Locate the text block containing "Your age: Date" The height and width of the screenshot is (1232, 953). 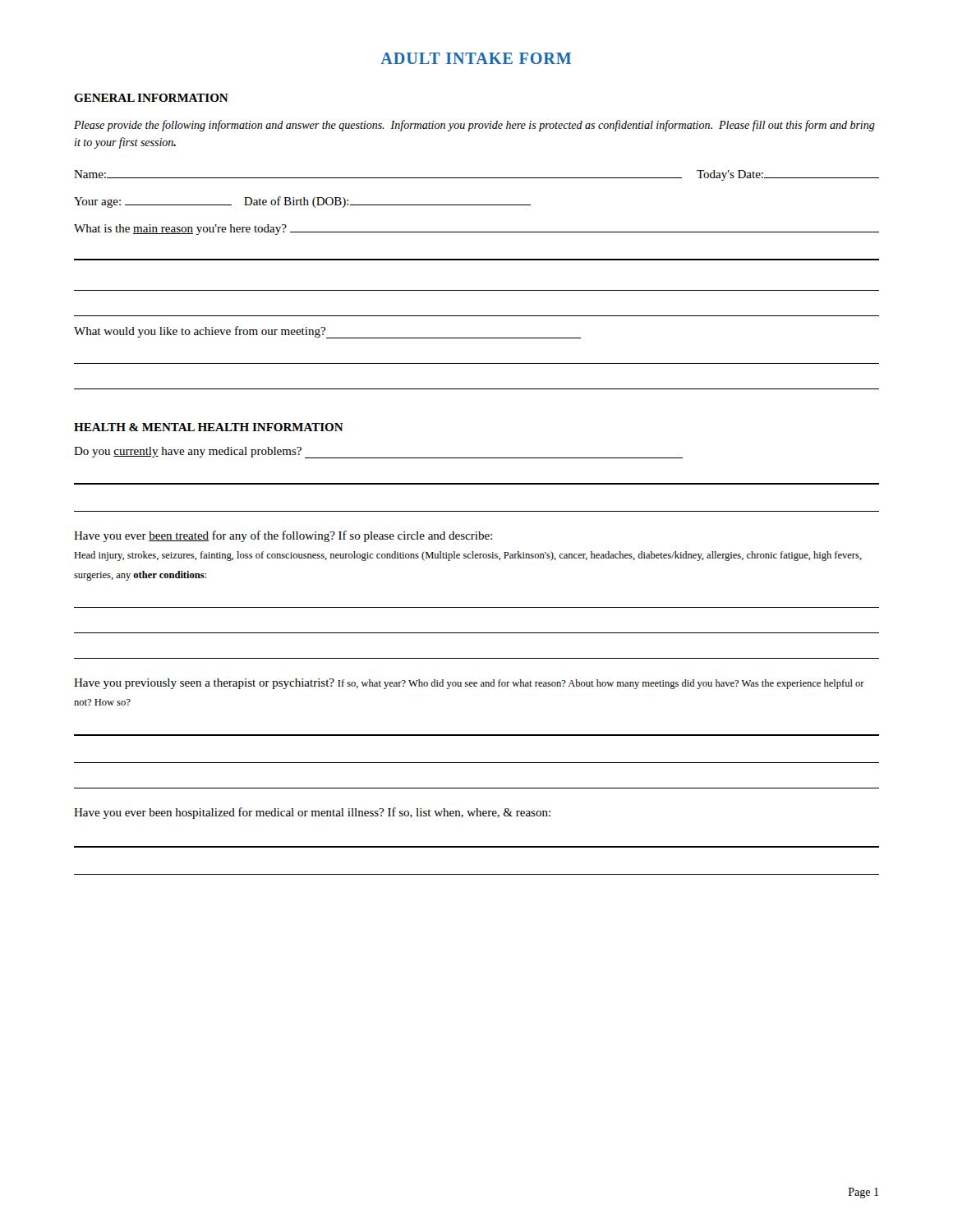tap(476, 199)
